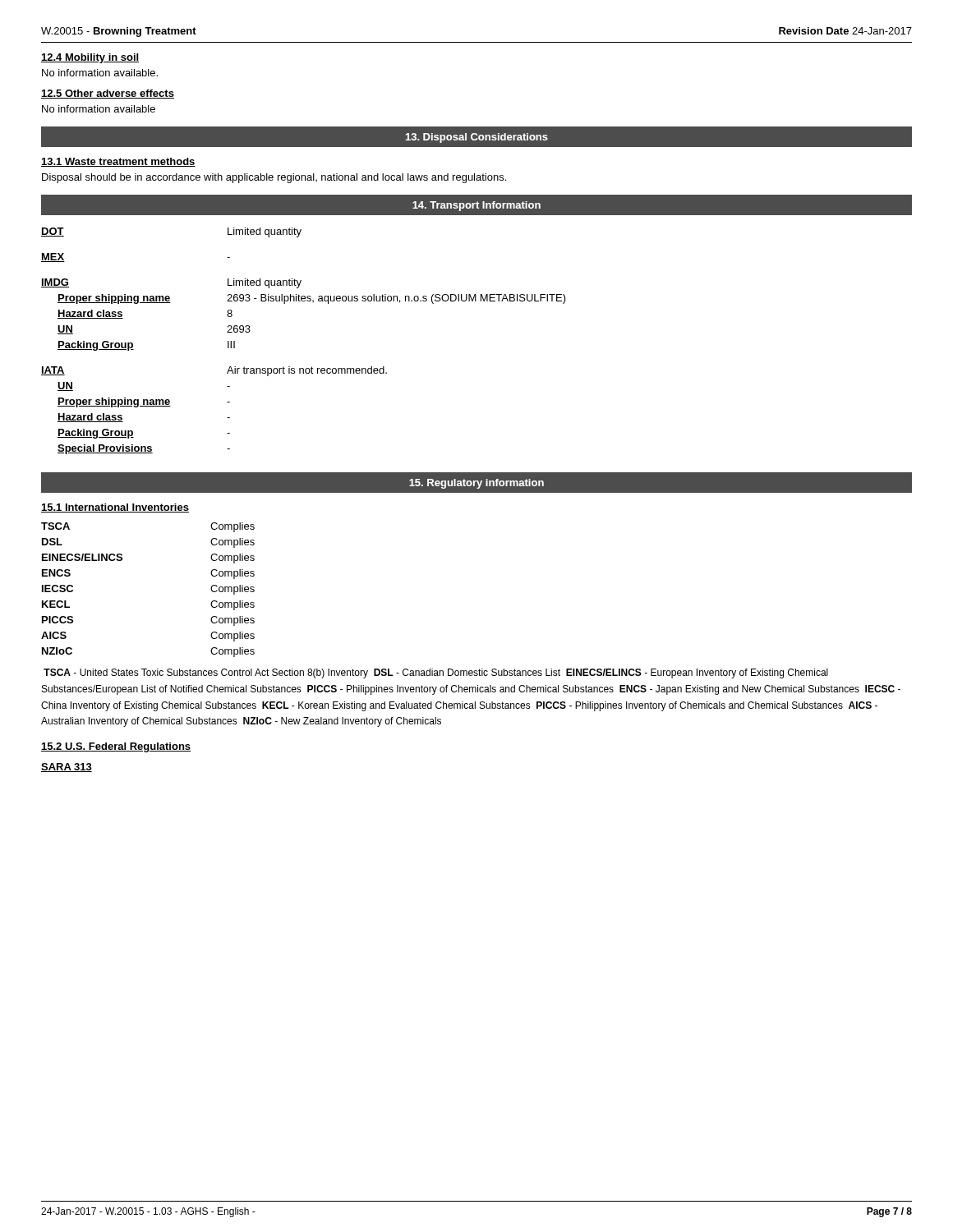Locate the text "15. Regulatory information"
Image resolution: width=953 pixels, height=1232 pixels.
(476, 483)
